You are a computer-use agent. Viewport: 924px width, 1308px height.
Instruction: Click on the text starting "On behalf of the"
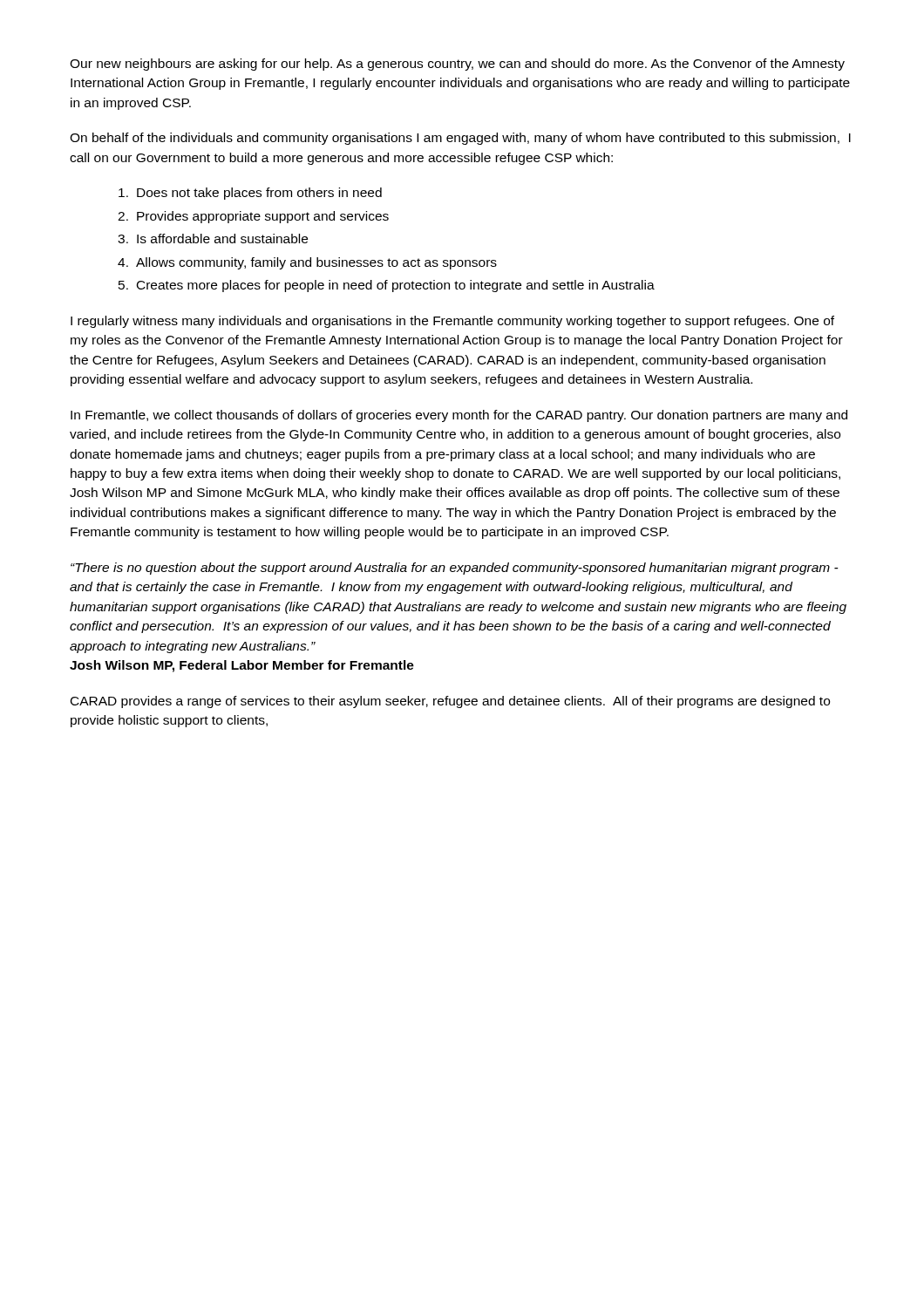(x=461, y=147)
